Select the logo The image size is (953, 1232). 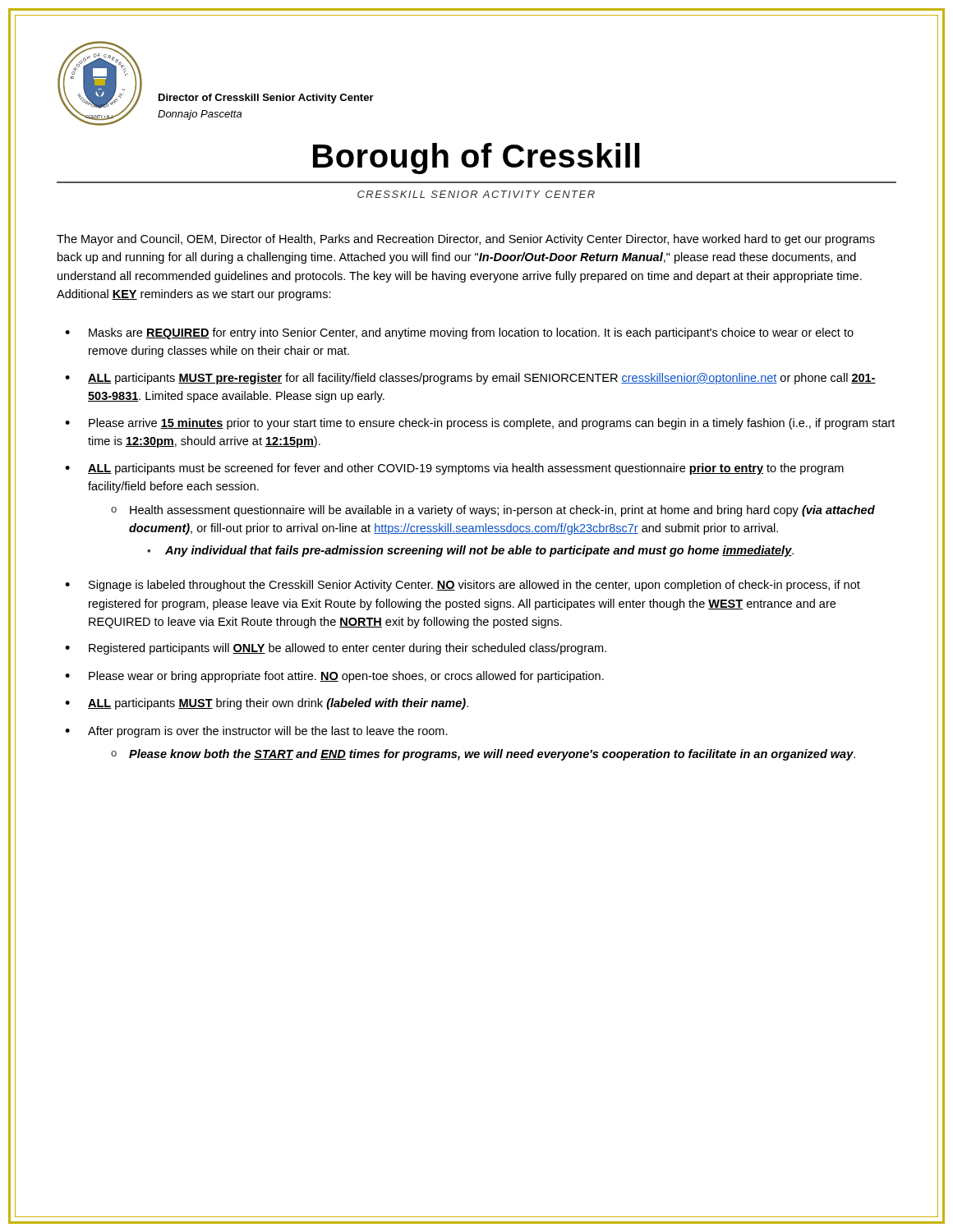click(100, 85)
